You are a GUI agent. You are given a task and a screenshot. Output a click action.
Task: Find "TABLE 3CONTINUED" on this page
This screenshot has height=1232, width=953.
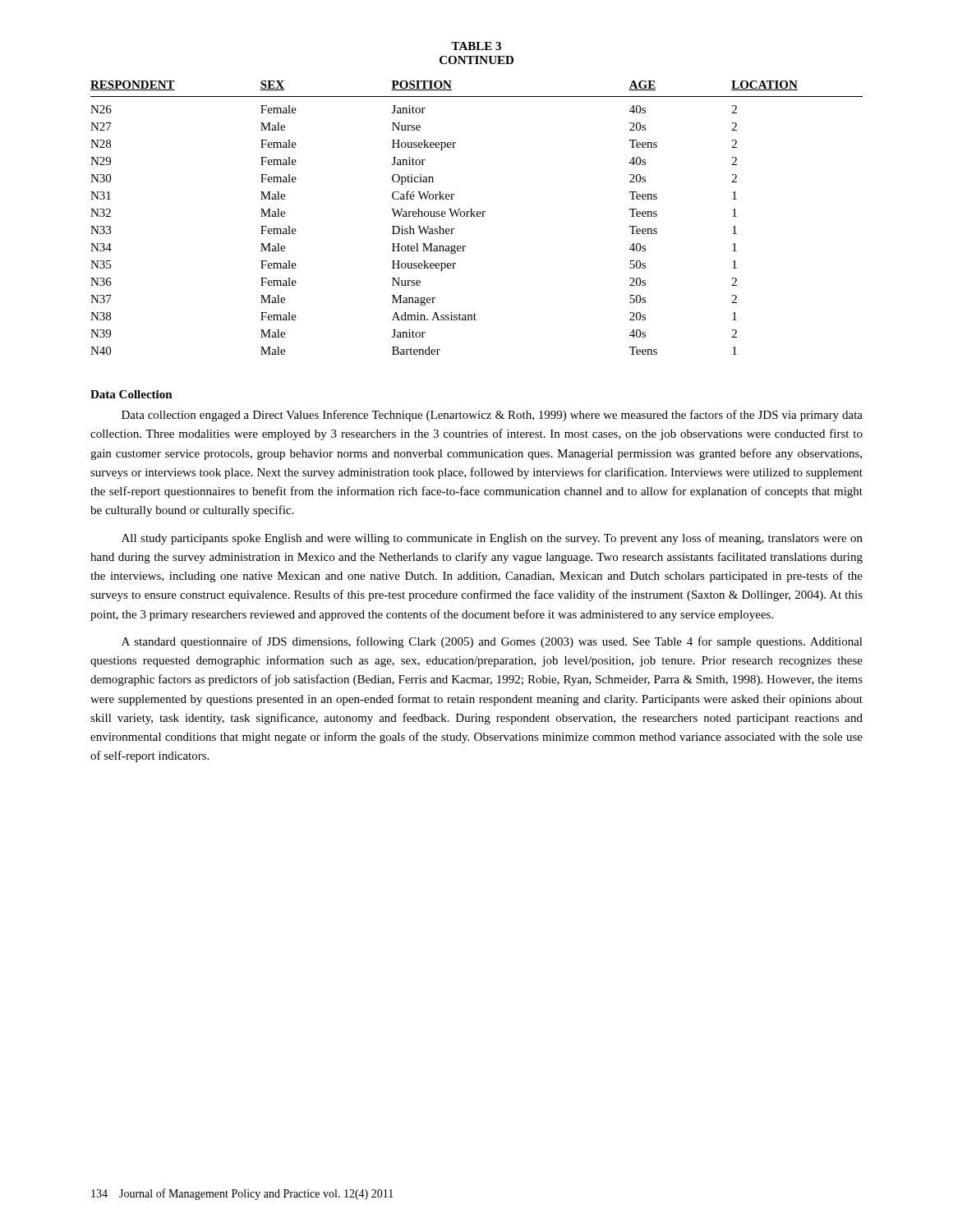click(x=476, y=53)
